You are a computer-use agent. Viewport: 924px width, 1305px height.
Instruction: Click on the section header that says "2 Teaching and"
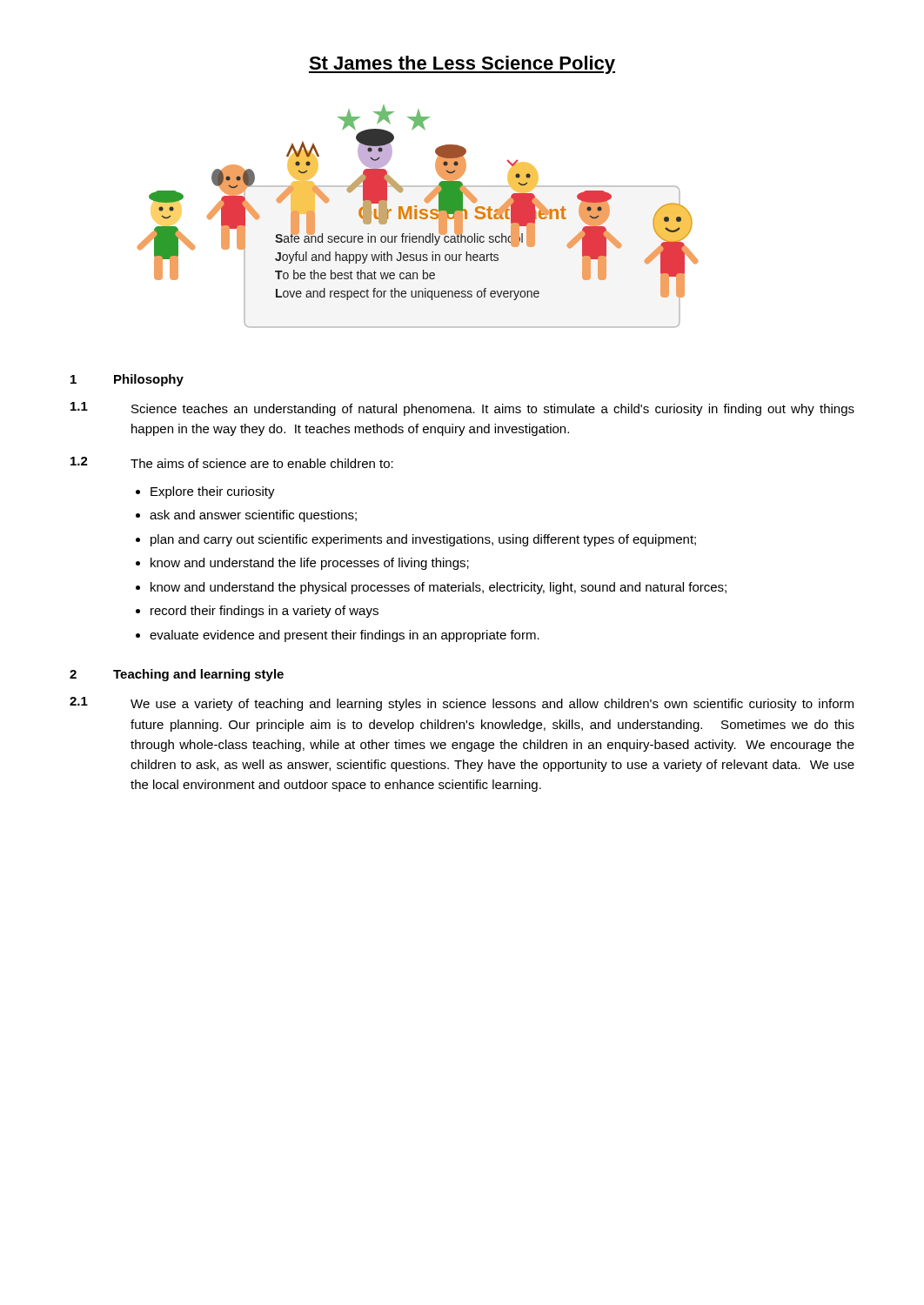click(177, 674)
